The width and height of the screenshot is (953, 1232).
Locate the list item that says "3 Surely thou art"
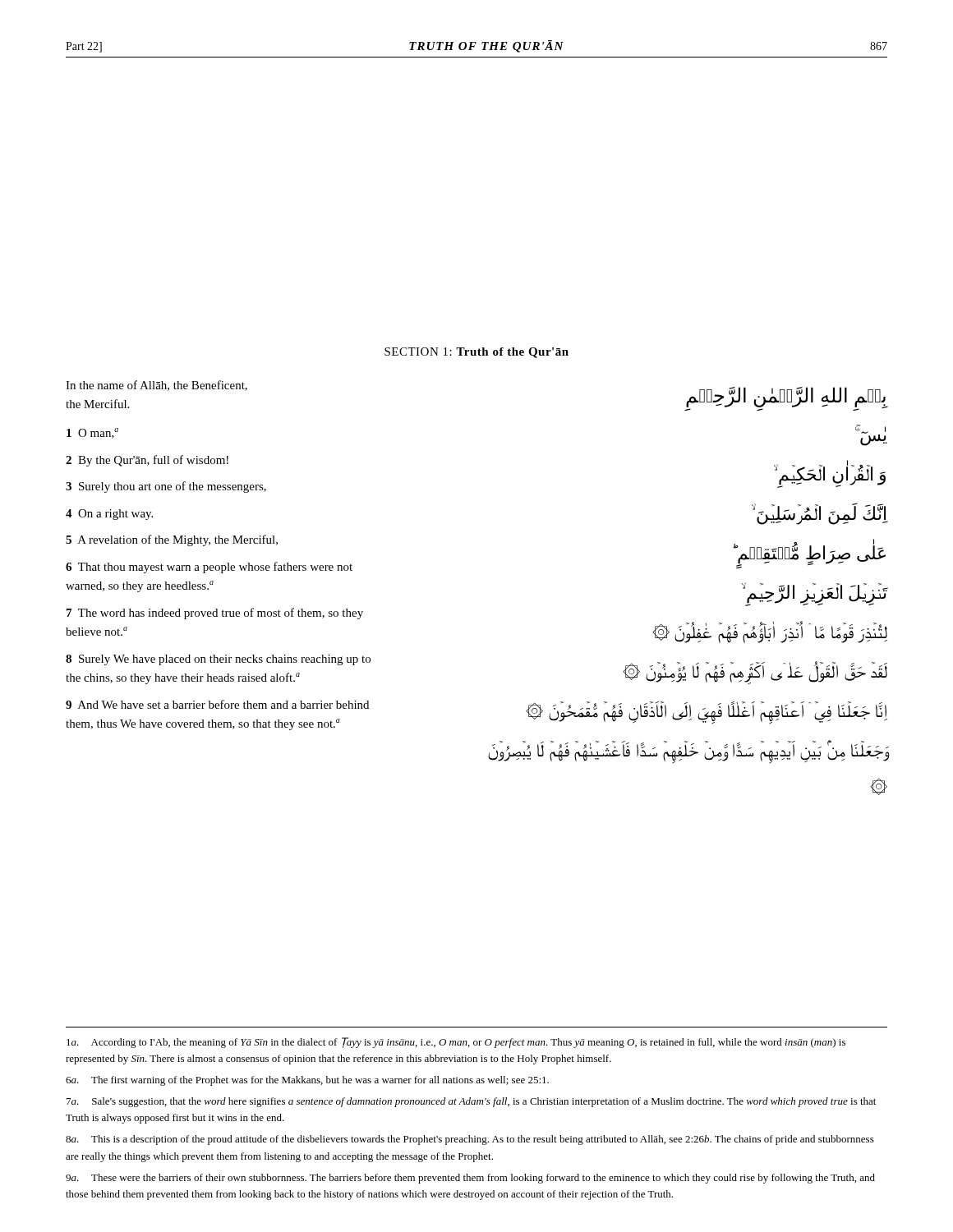166,486
